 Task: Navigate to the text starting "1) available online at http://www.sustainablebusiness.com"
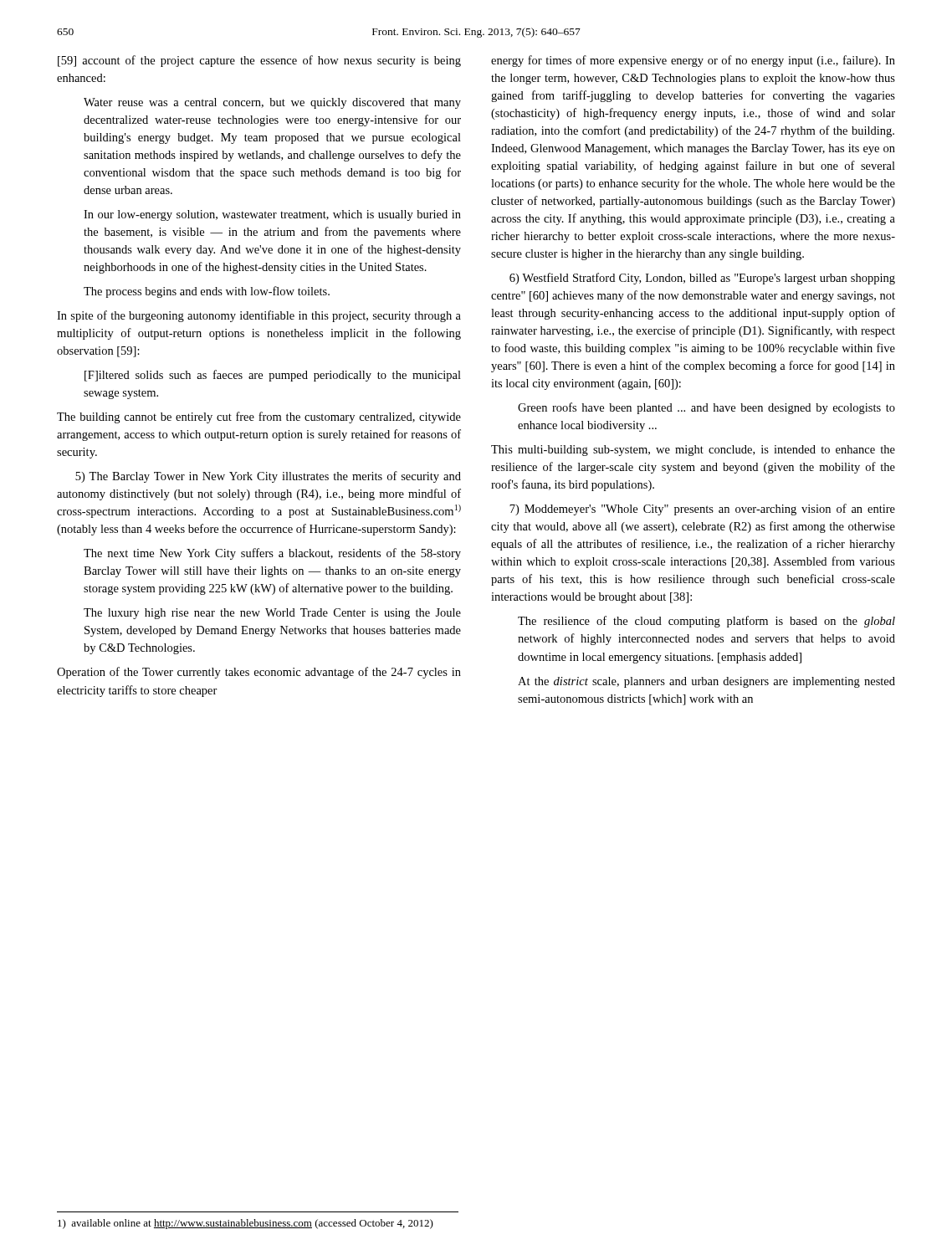point(245,1223)
